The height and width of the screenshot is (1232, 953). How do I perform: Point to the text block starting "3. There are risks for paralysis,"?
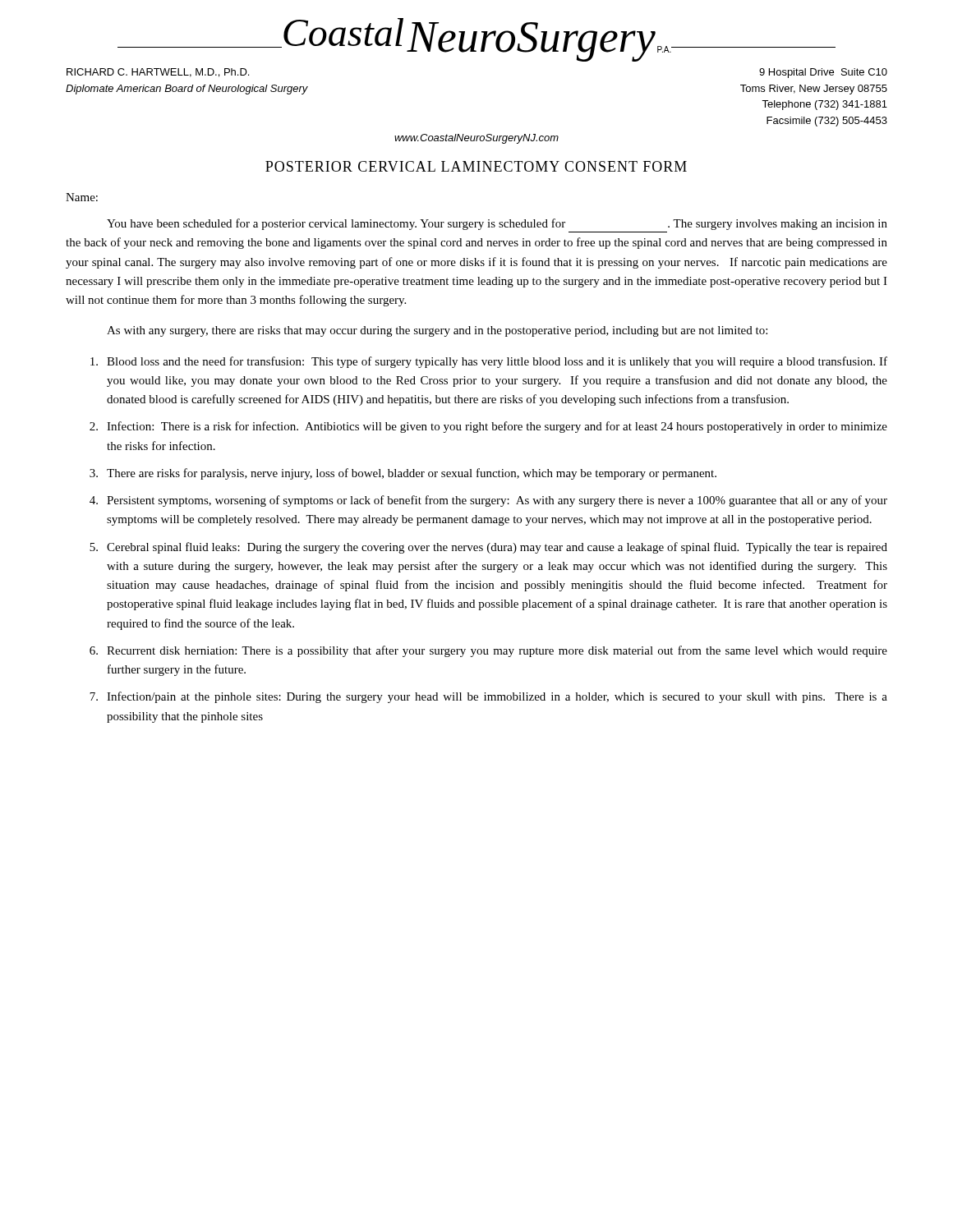[x=476, y=473]
